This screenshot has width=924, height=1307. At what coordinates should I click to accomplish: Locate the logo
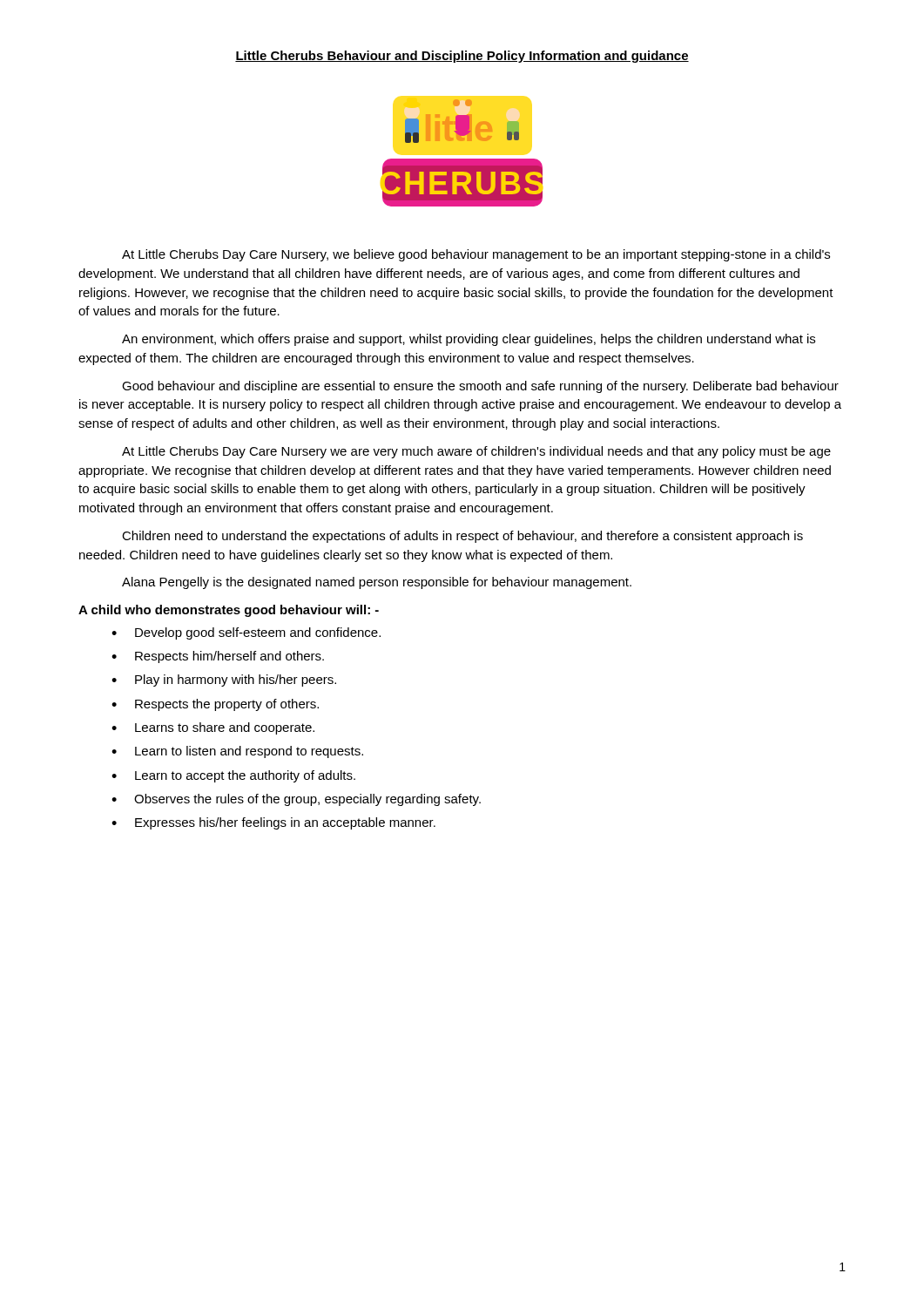462,154
